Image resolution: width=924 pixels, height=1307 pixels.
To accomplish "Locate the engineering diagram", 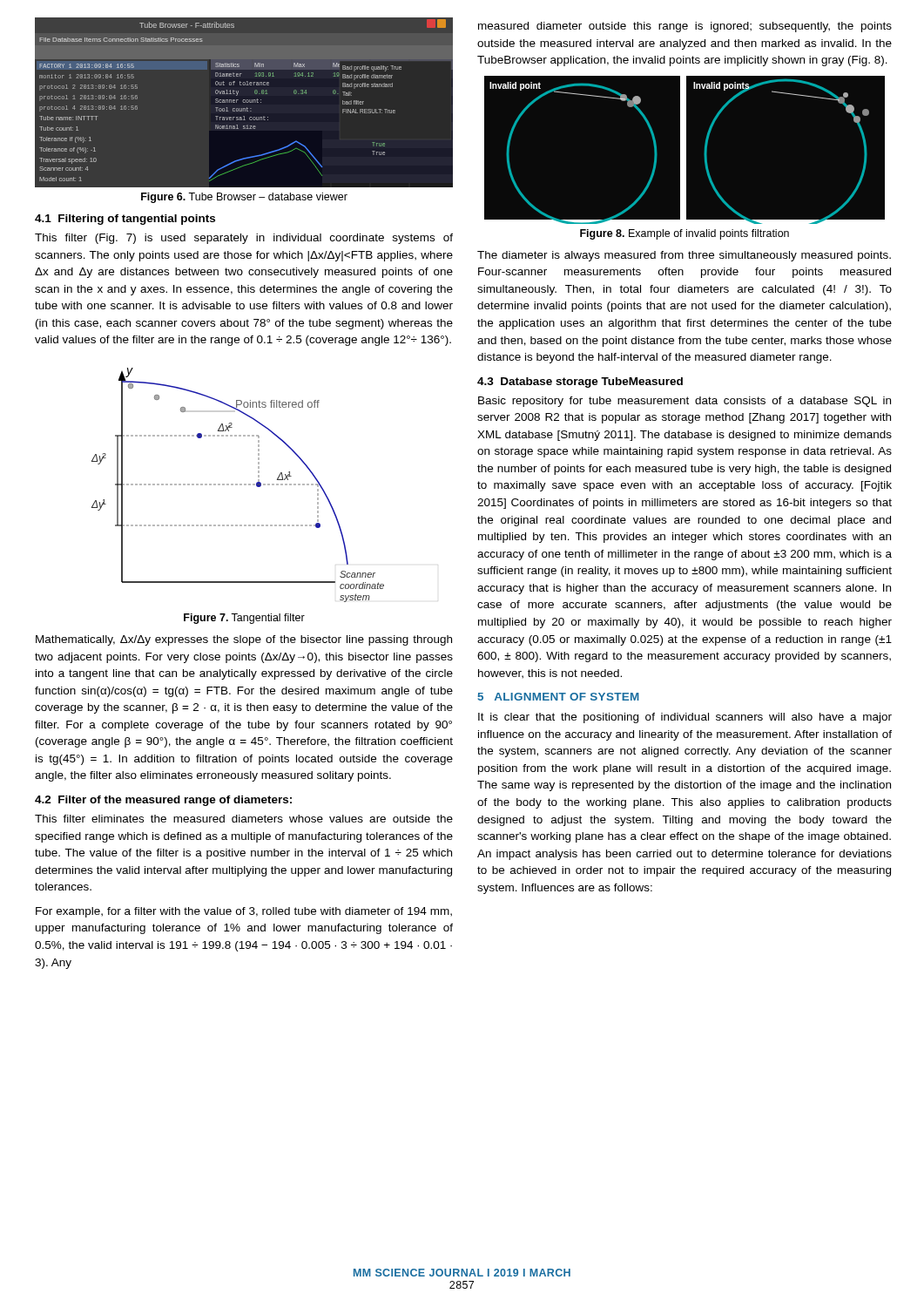I will 244,482.
